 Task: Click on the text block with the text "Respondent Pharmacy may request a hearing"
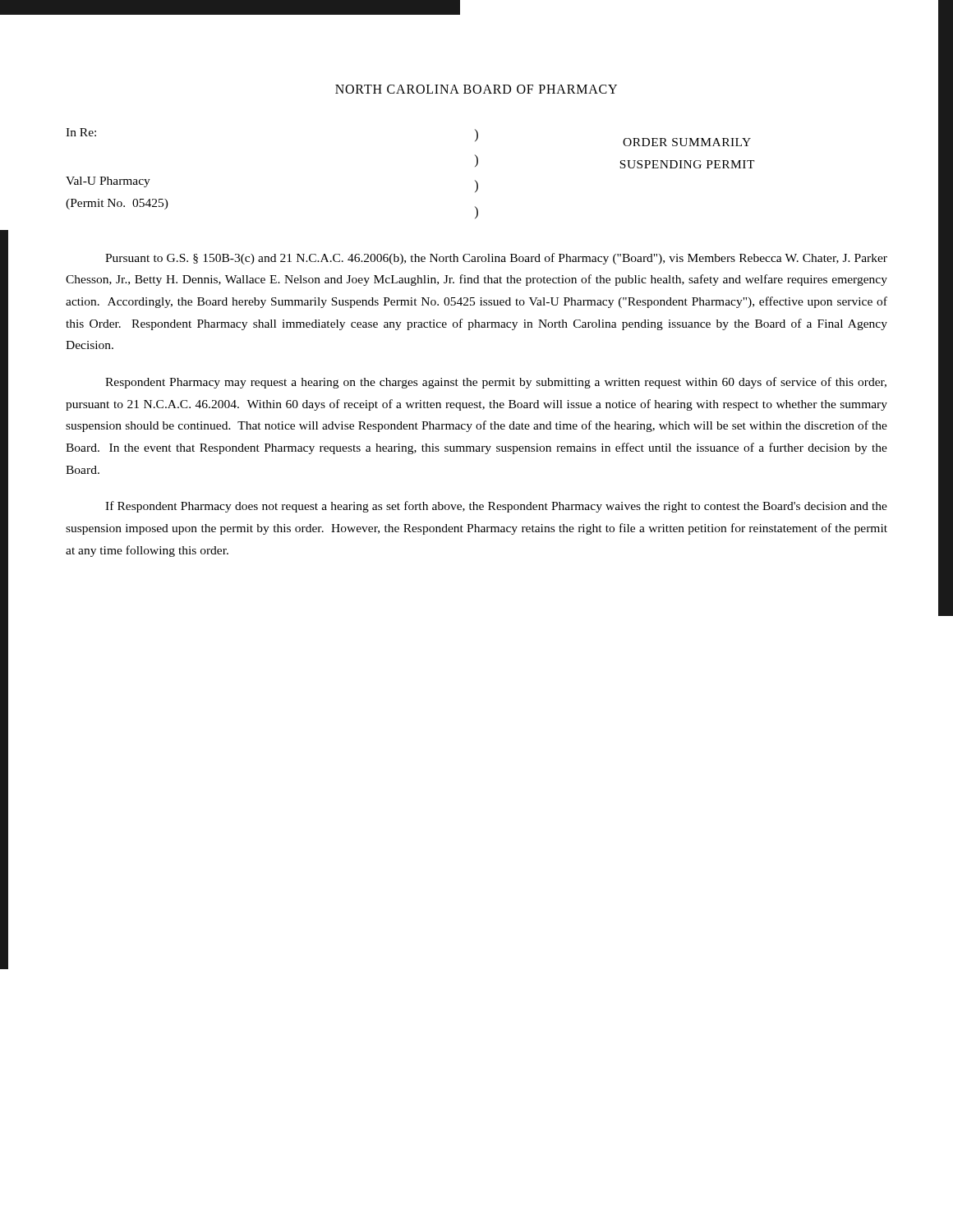[476, 425]
